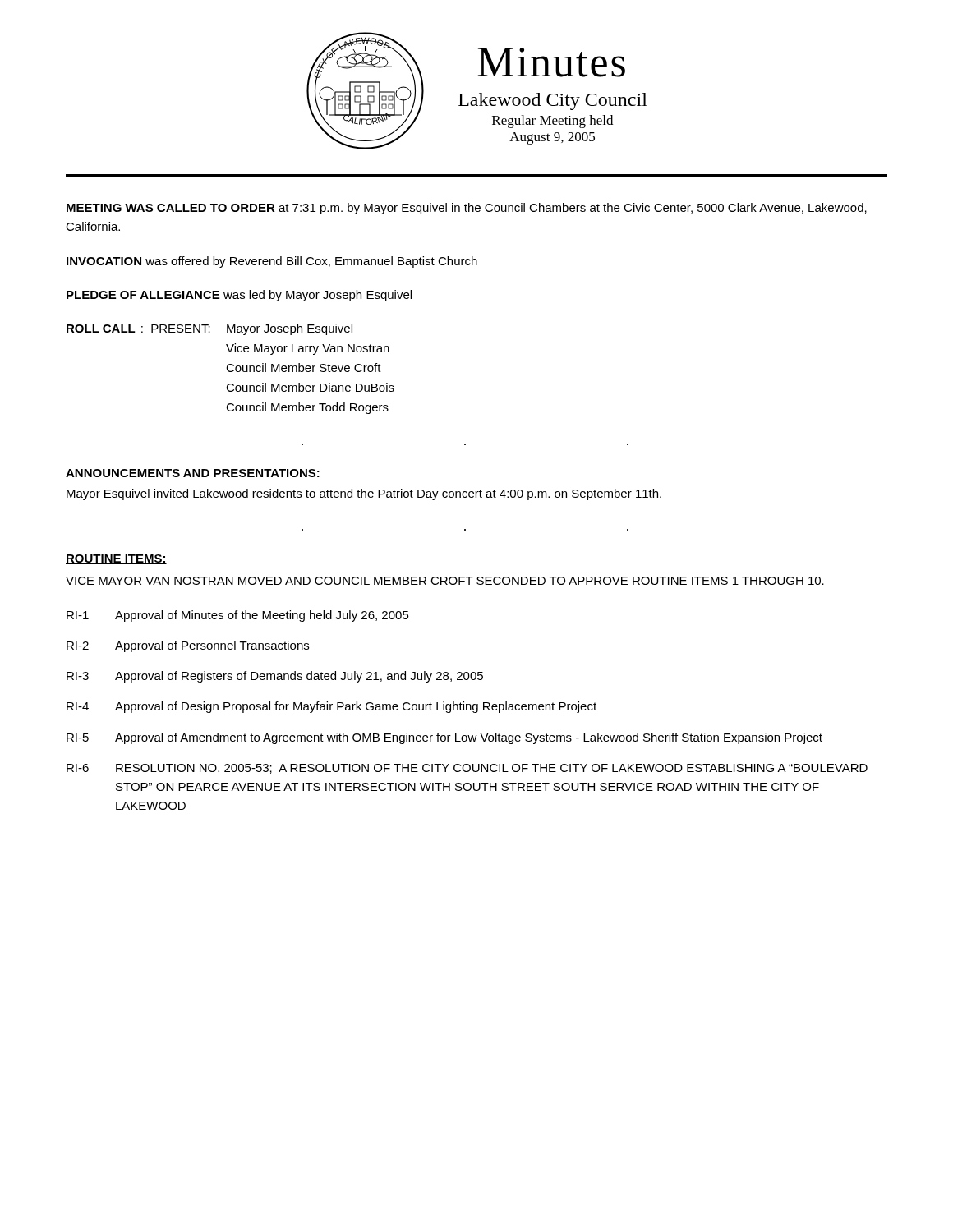Select the text starting "RI-2 Approval of Personnel Transactions"
Image resolution: width=953 pixels, height=1232 pixels.
(x=188, y=646)
